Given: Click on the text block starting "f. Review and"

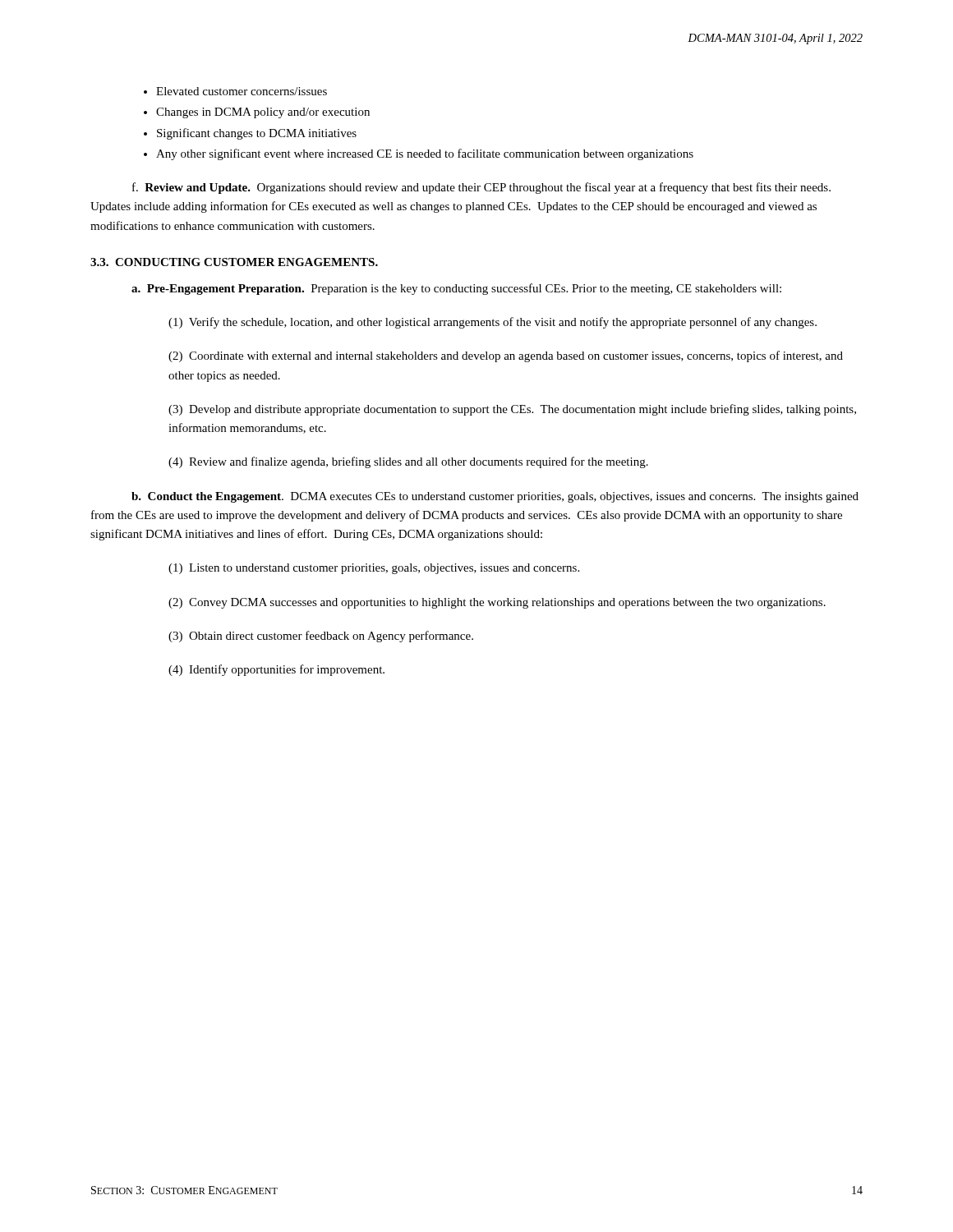Looking at the screenshot, I should pyautogui.click(x=462, y=206).
